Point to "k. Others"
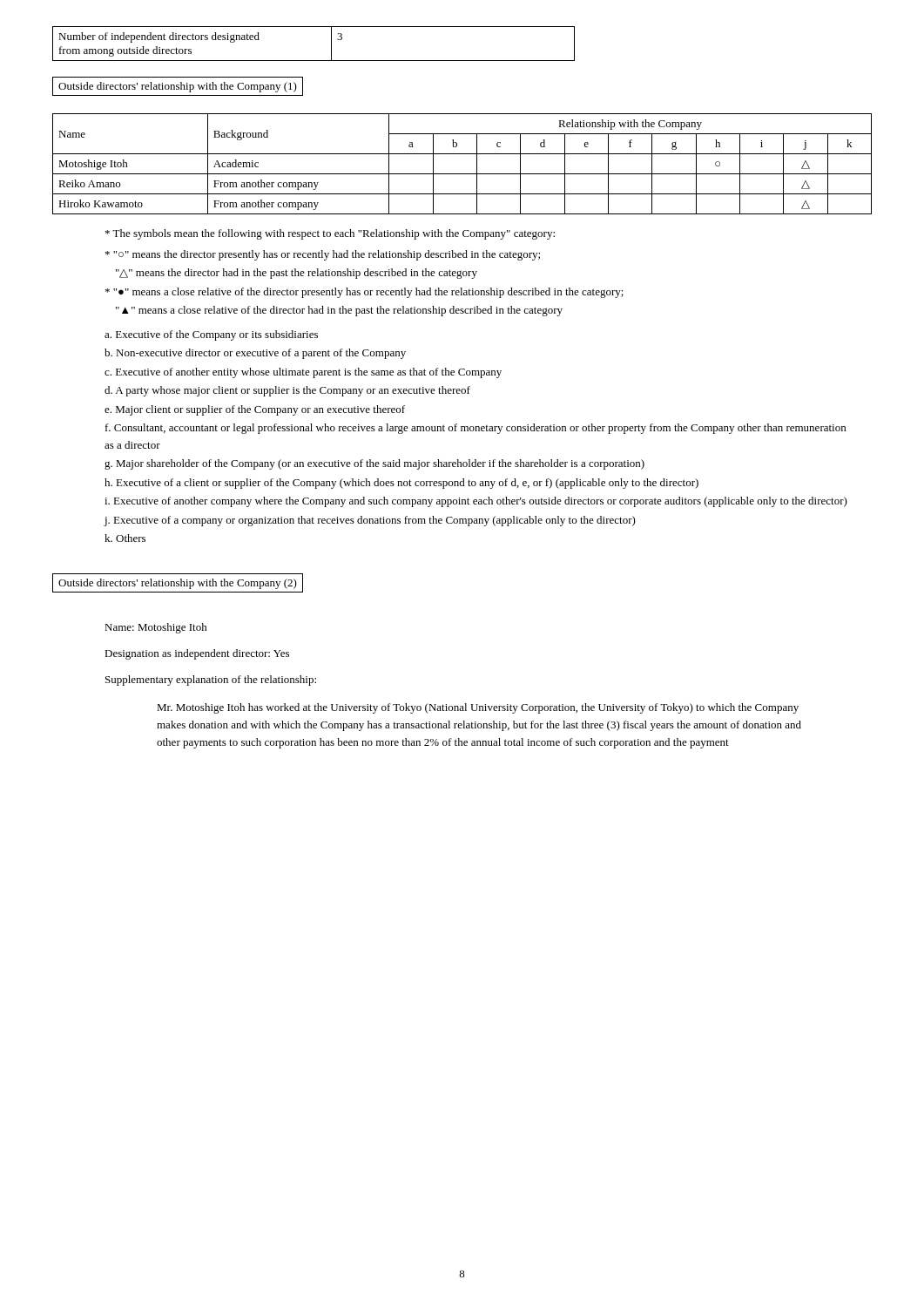This screenshot has height=1307, width=924. (x=125, y=538)
